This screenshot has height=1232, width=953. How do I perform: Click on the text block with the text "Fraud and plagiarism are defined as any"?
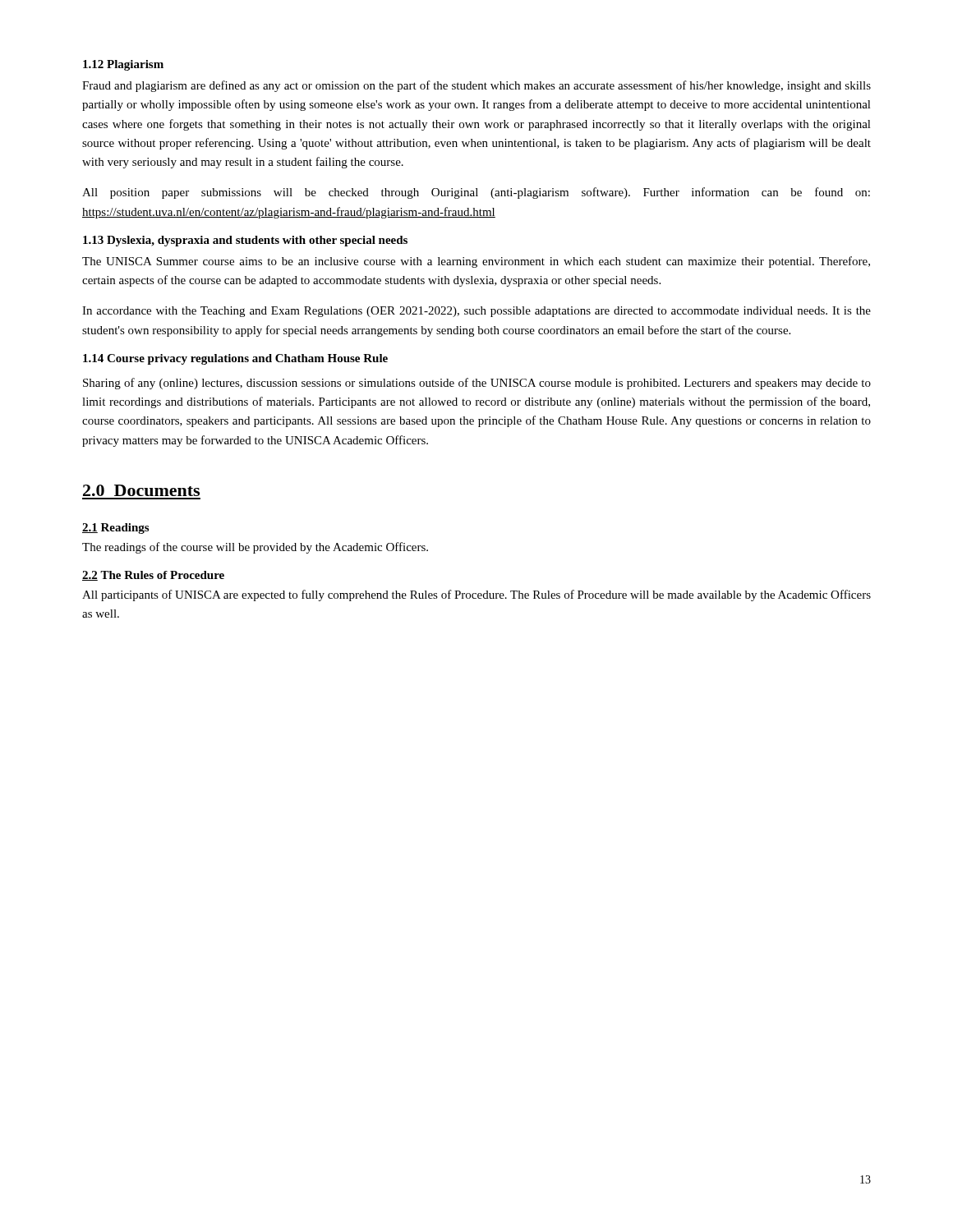pyautogui.click(x=476, y=124)
